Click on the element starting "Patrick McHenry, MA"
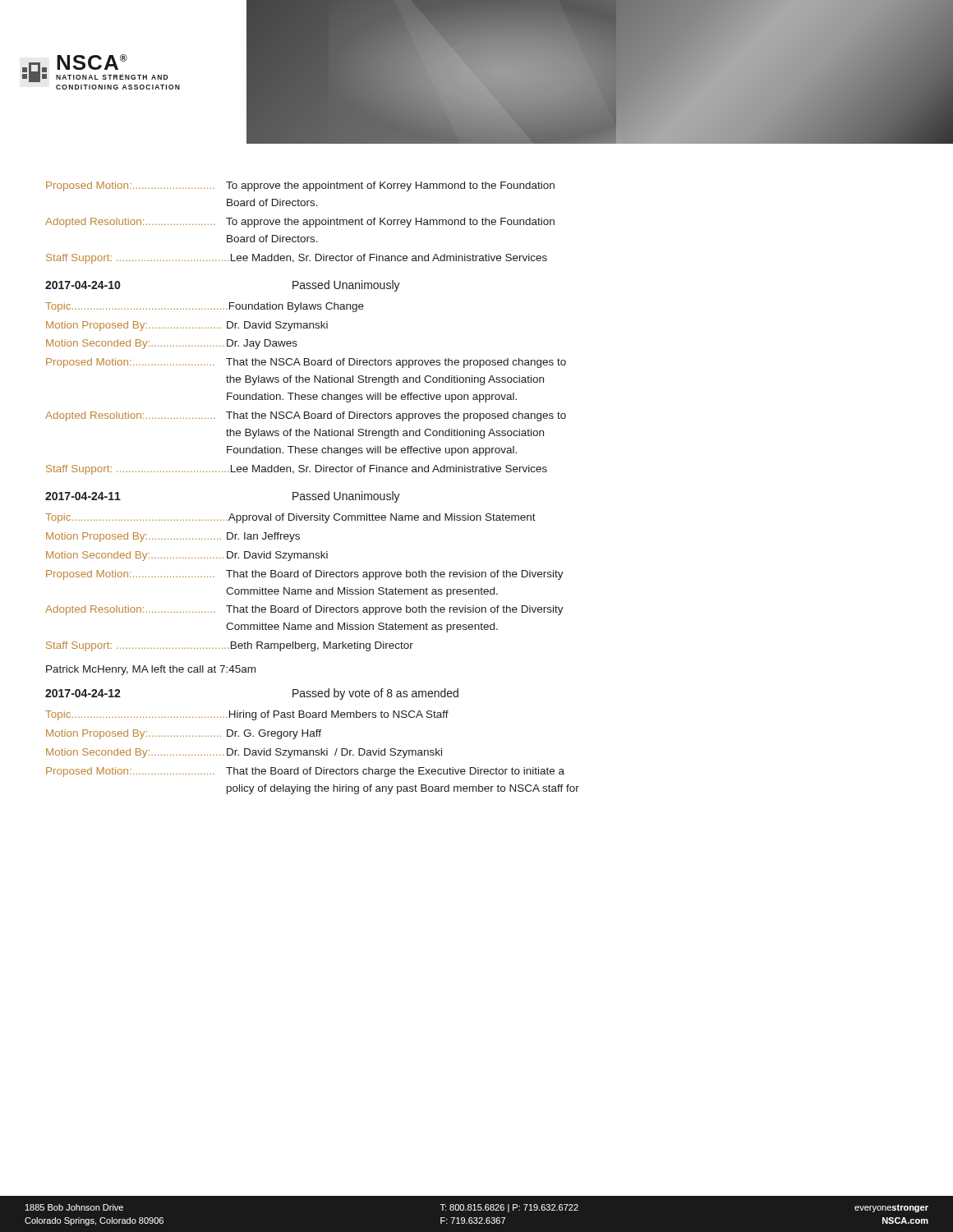Image resolution: width=953 pixels, height=1232 pixels. 151,669
